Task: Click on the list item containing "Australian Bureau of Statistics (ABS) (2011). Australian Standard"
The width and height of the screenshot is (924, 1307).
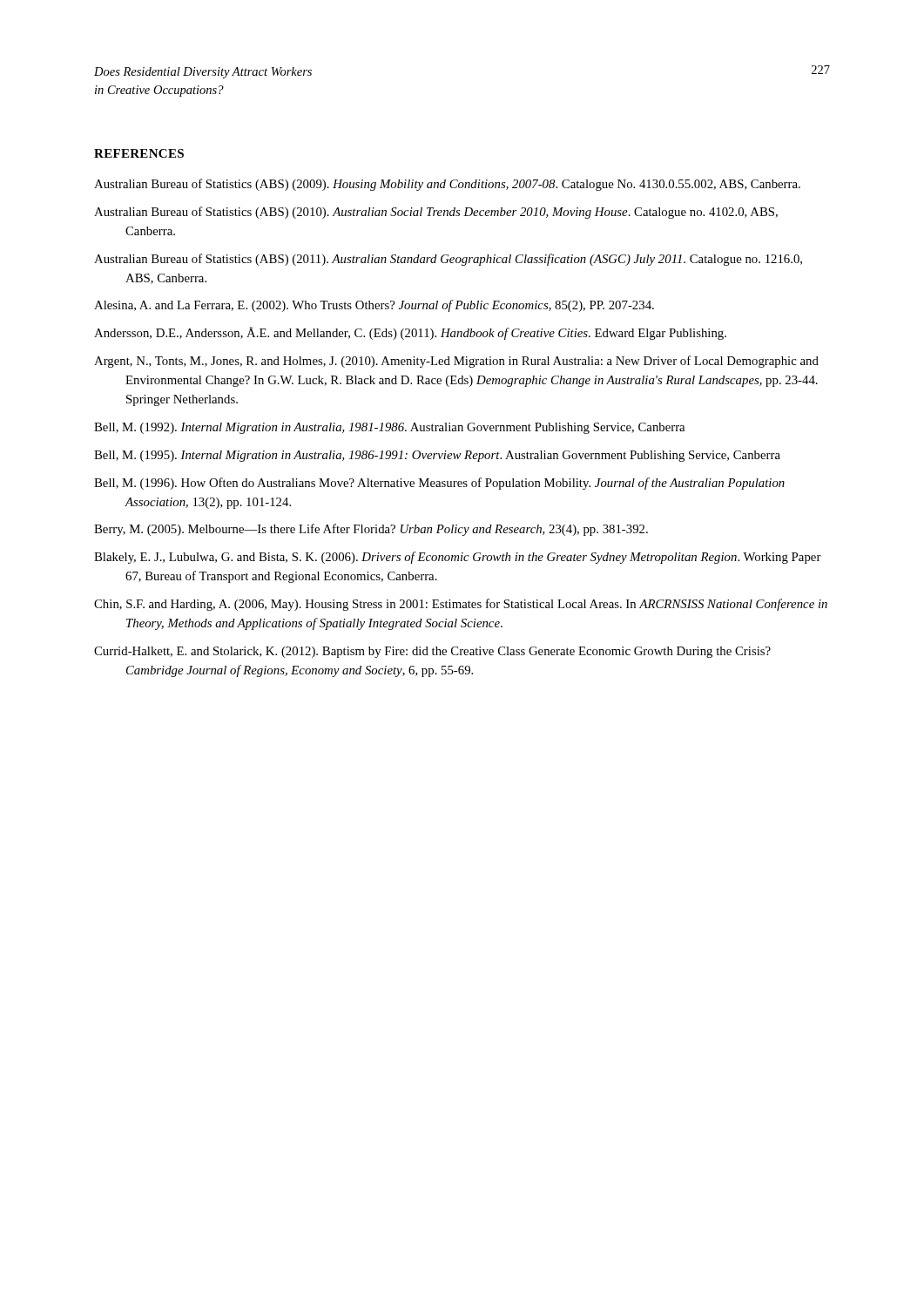Action: pyautogui.click(x=449, y=268)
